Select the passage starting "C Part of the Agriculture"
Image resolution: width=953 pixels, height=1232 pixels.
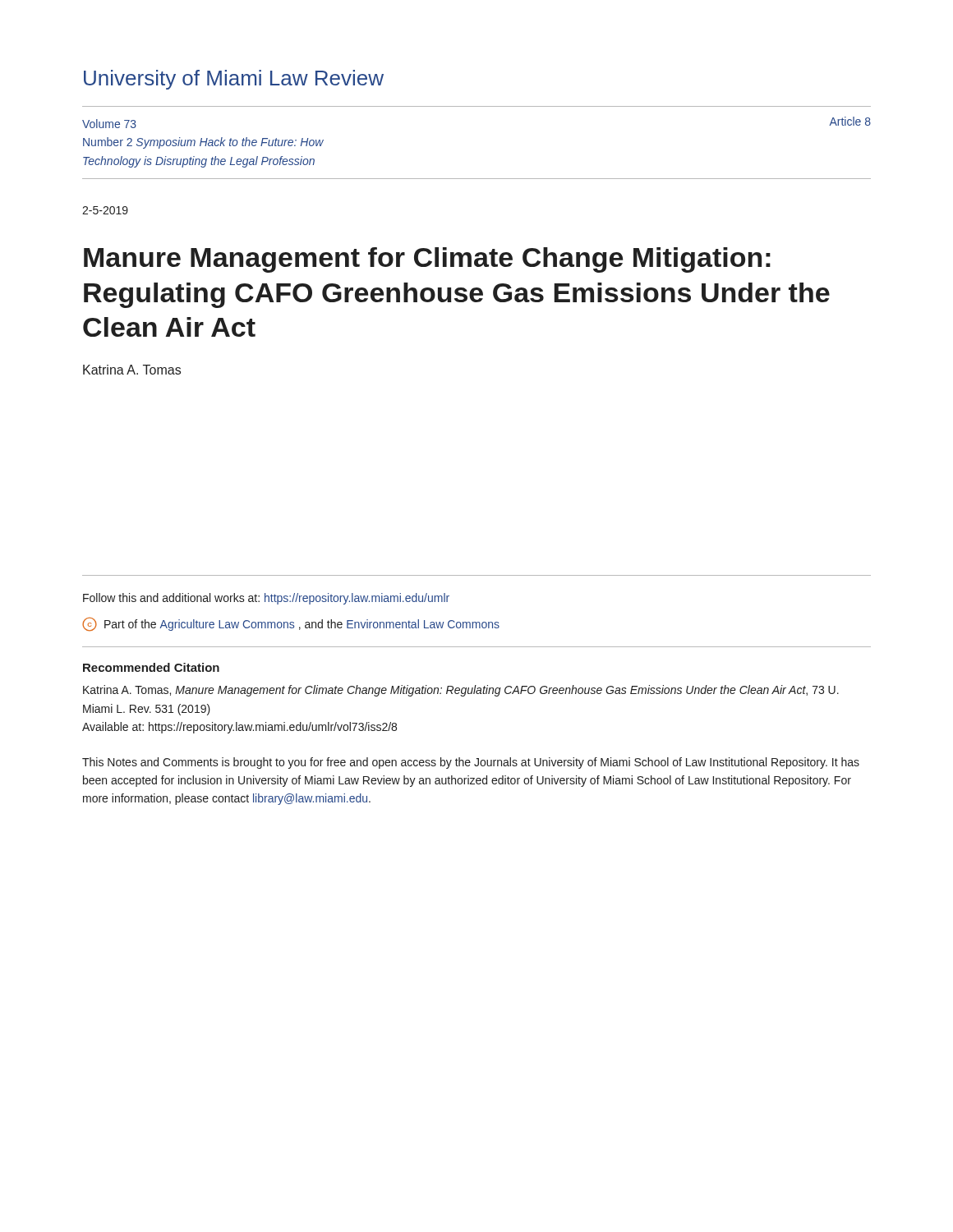point(476,624)
